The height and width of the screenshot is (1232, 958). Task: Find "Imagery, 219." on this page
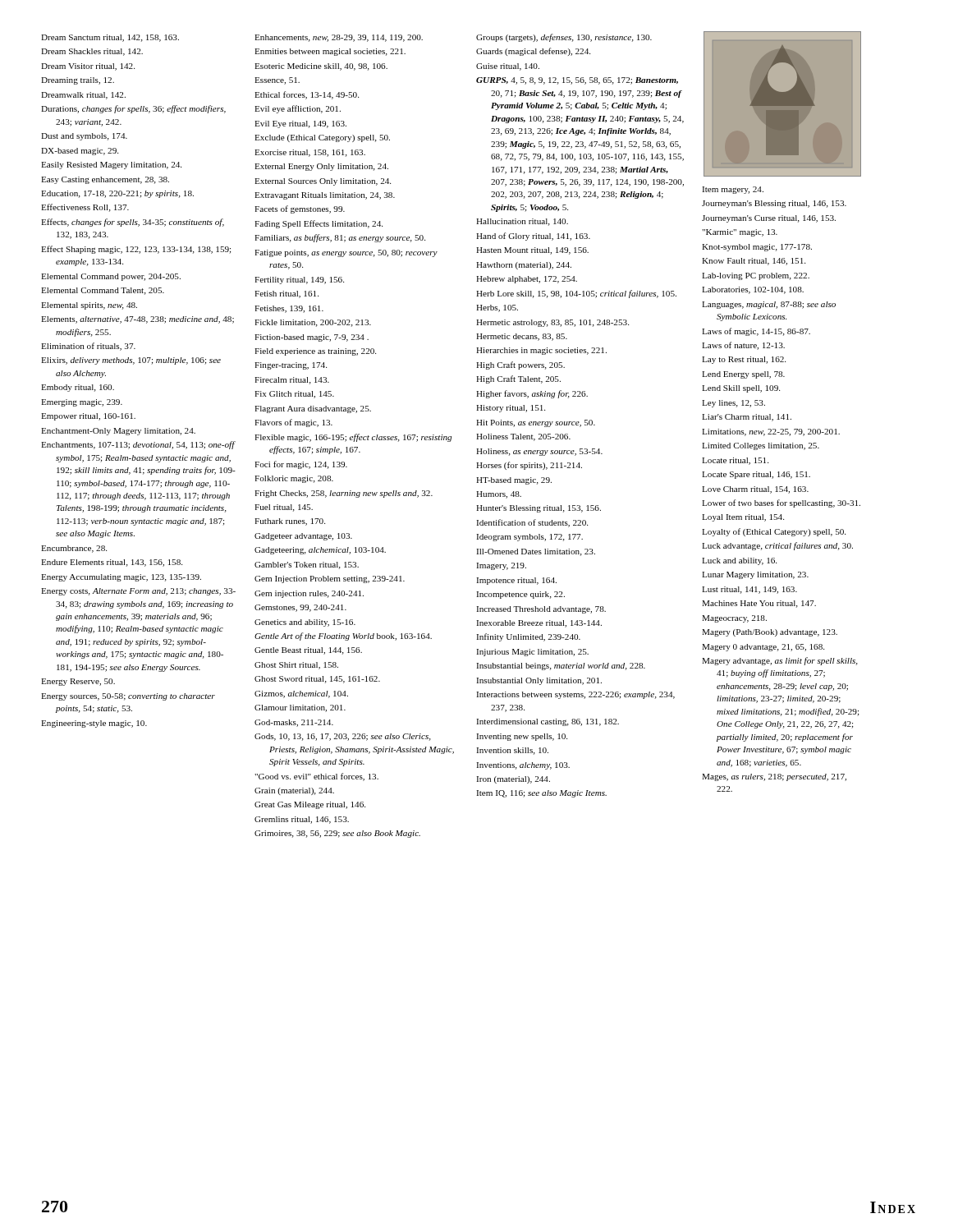(x=581, y=566)
